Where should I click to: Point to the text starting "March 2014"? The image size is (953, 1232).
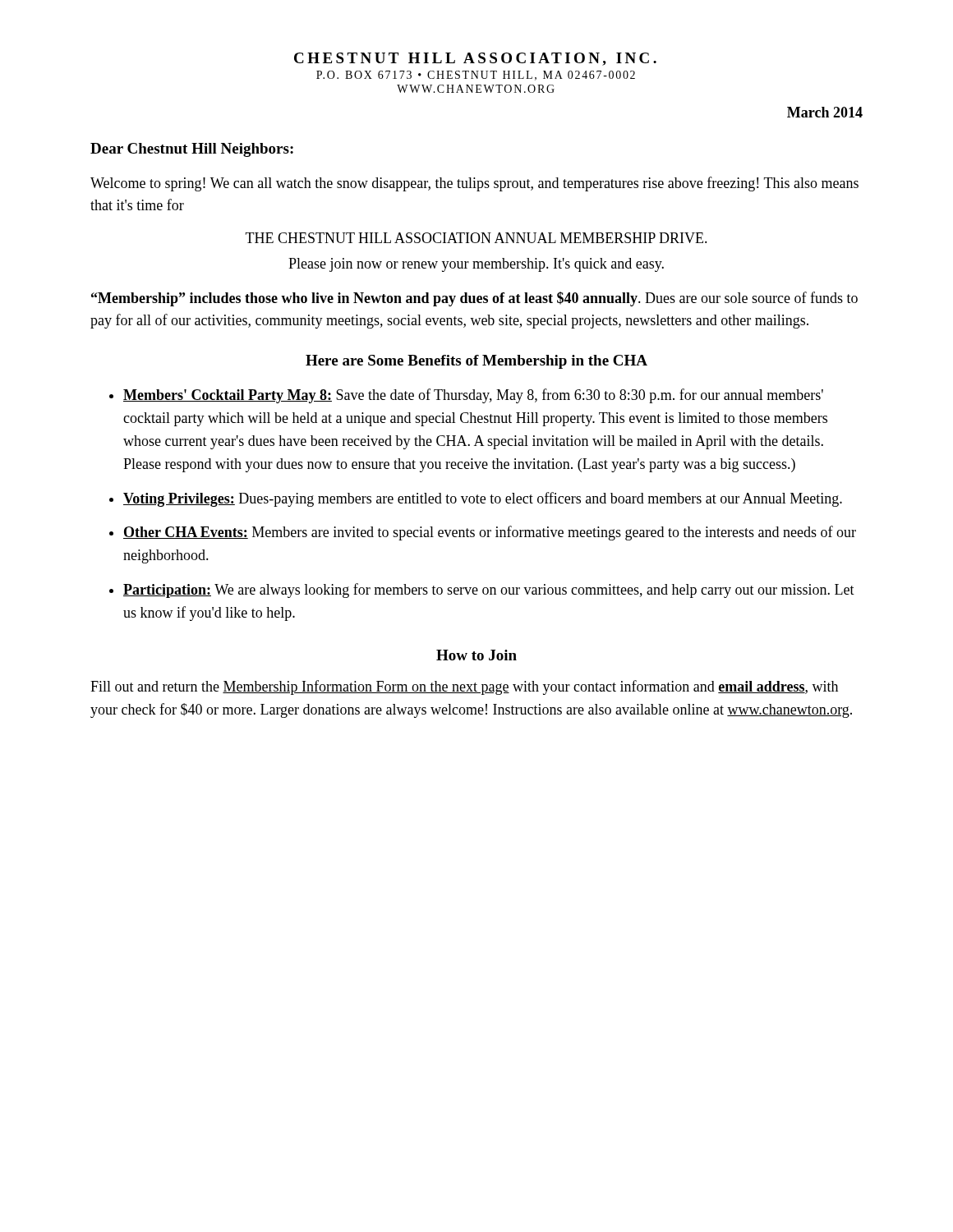[825, 113]
